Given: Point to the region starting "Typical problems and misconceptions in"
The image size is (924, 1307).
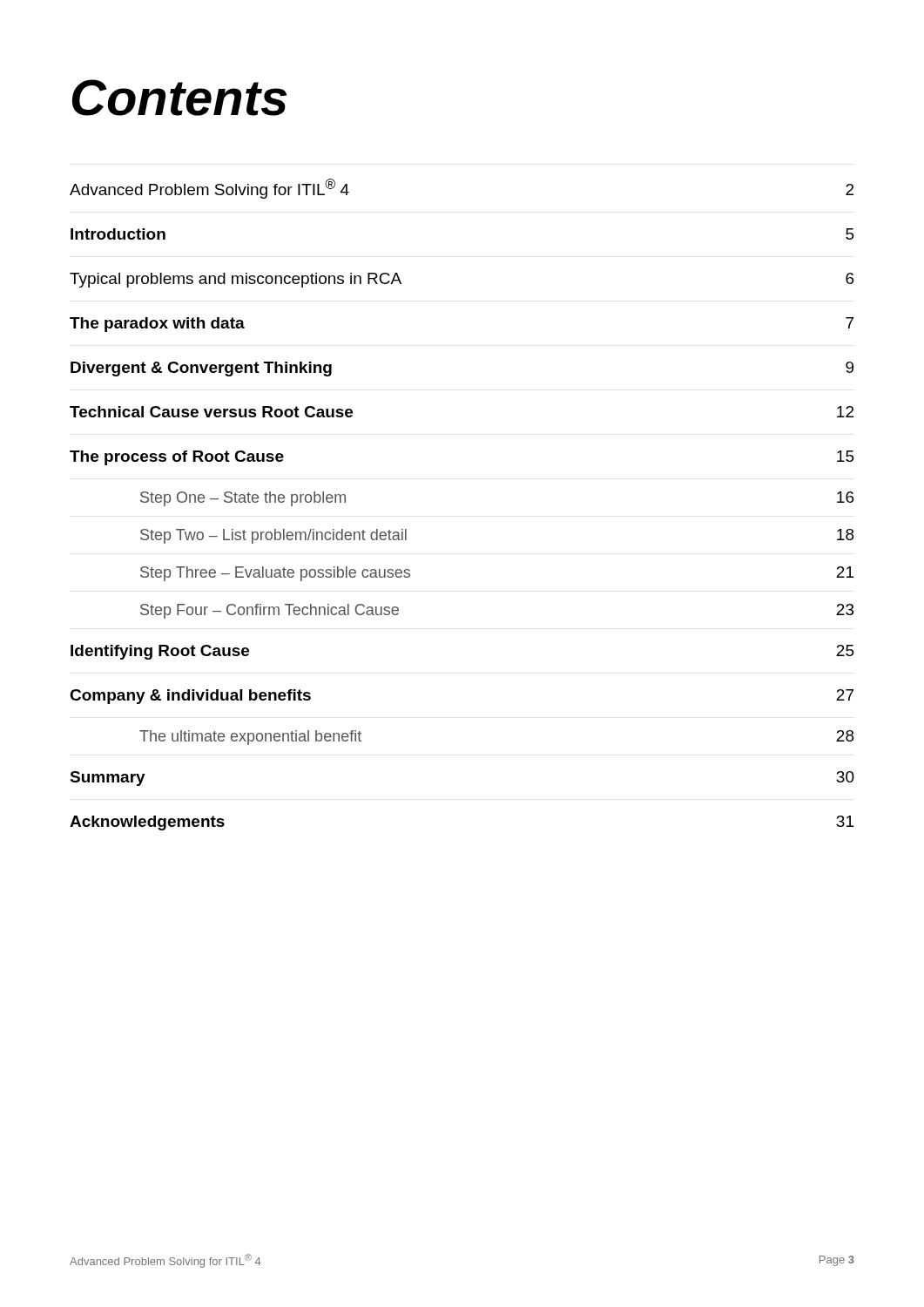Looking at the screenshot, I should point(237,280).
